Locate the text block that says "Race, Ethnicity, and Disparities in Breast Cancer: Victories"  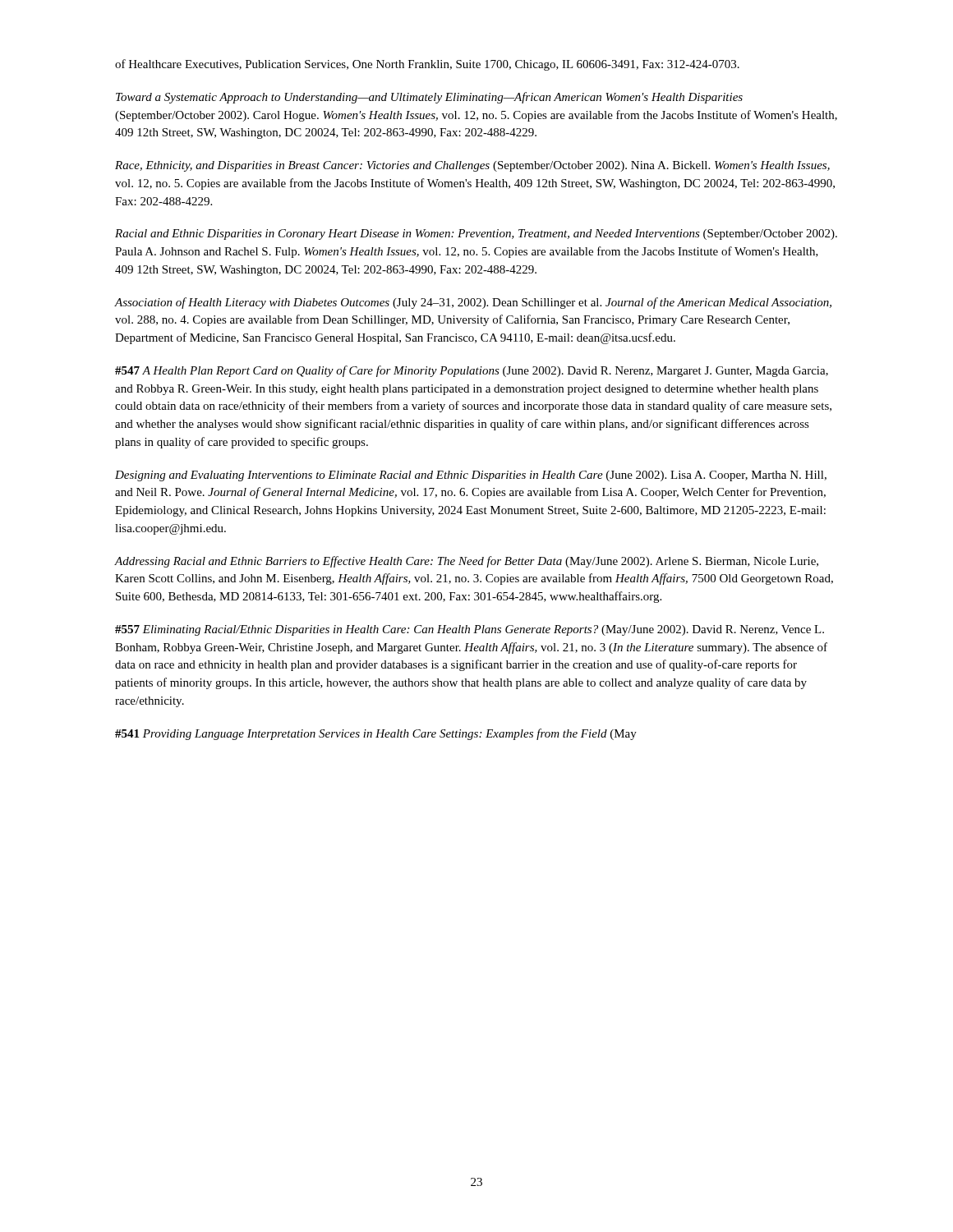tap(475, 183)
